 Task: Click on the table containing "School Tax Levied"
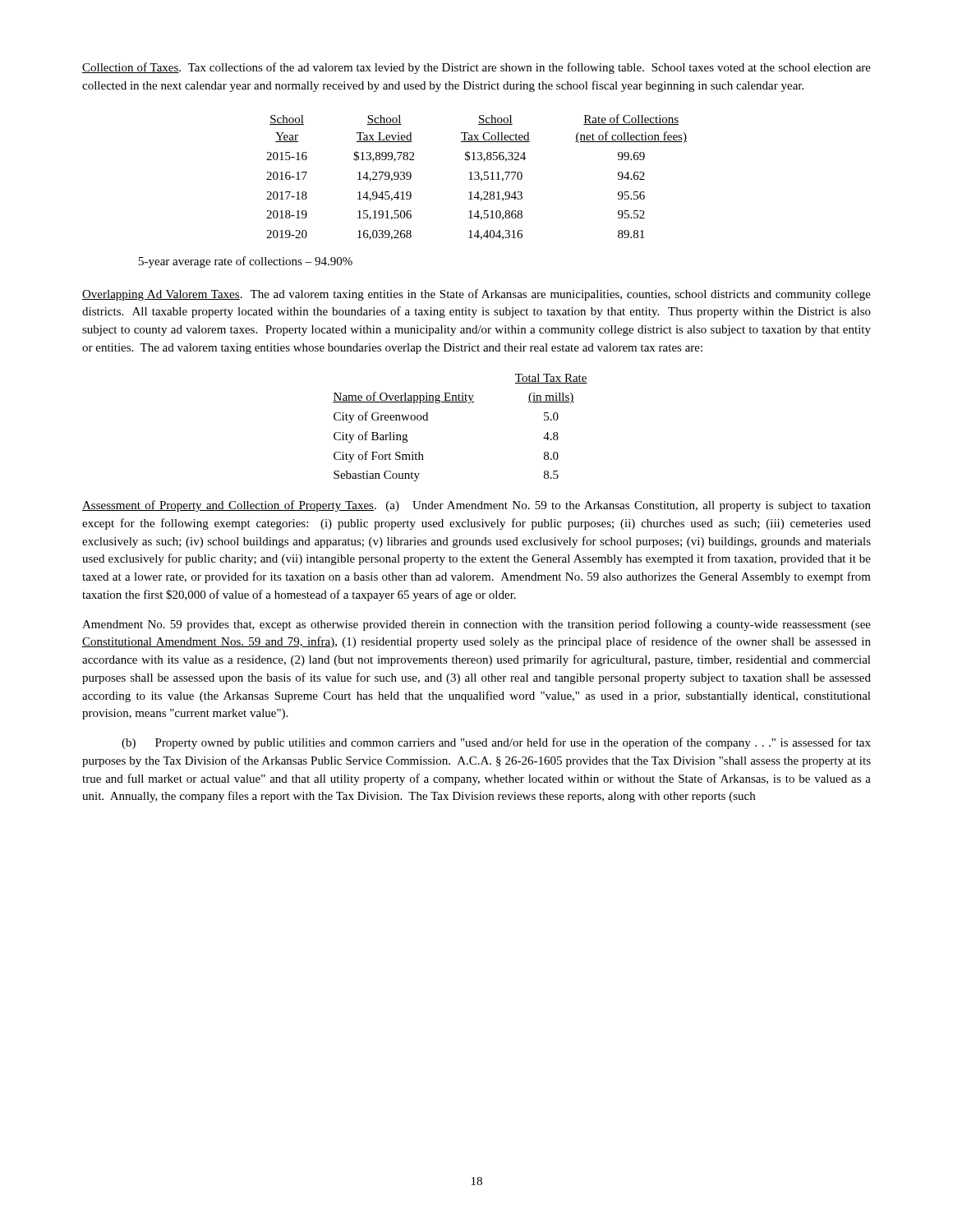coord(476,177)
